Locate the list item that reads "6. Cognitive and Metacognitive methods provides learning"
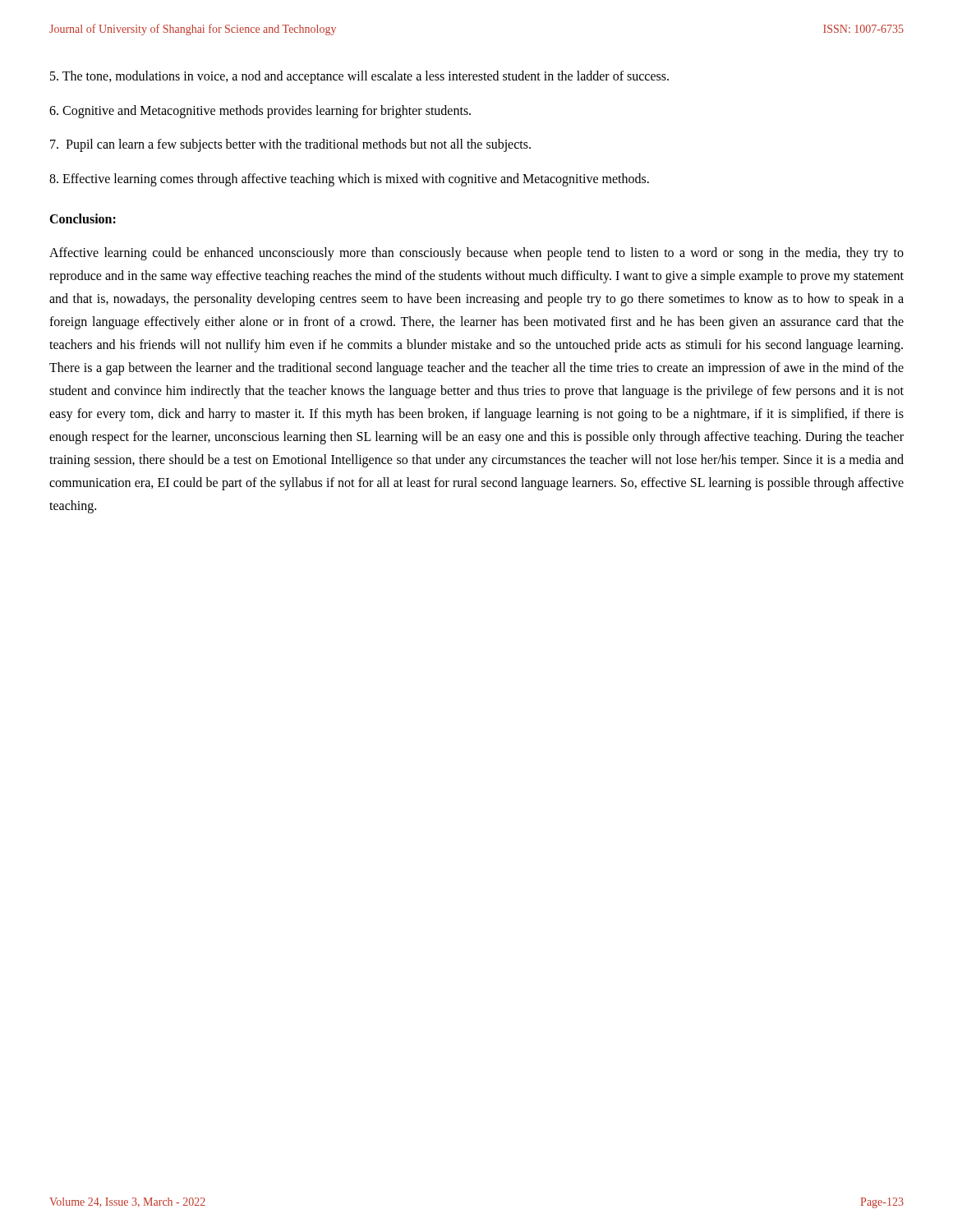The height and width of the screenshot is (1232, 953). [x=260, y=110]
